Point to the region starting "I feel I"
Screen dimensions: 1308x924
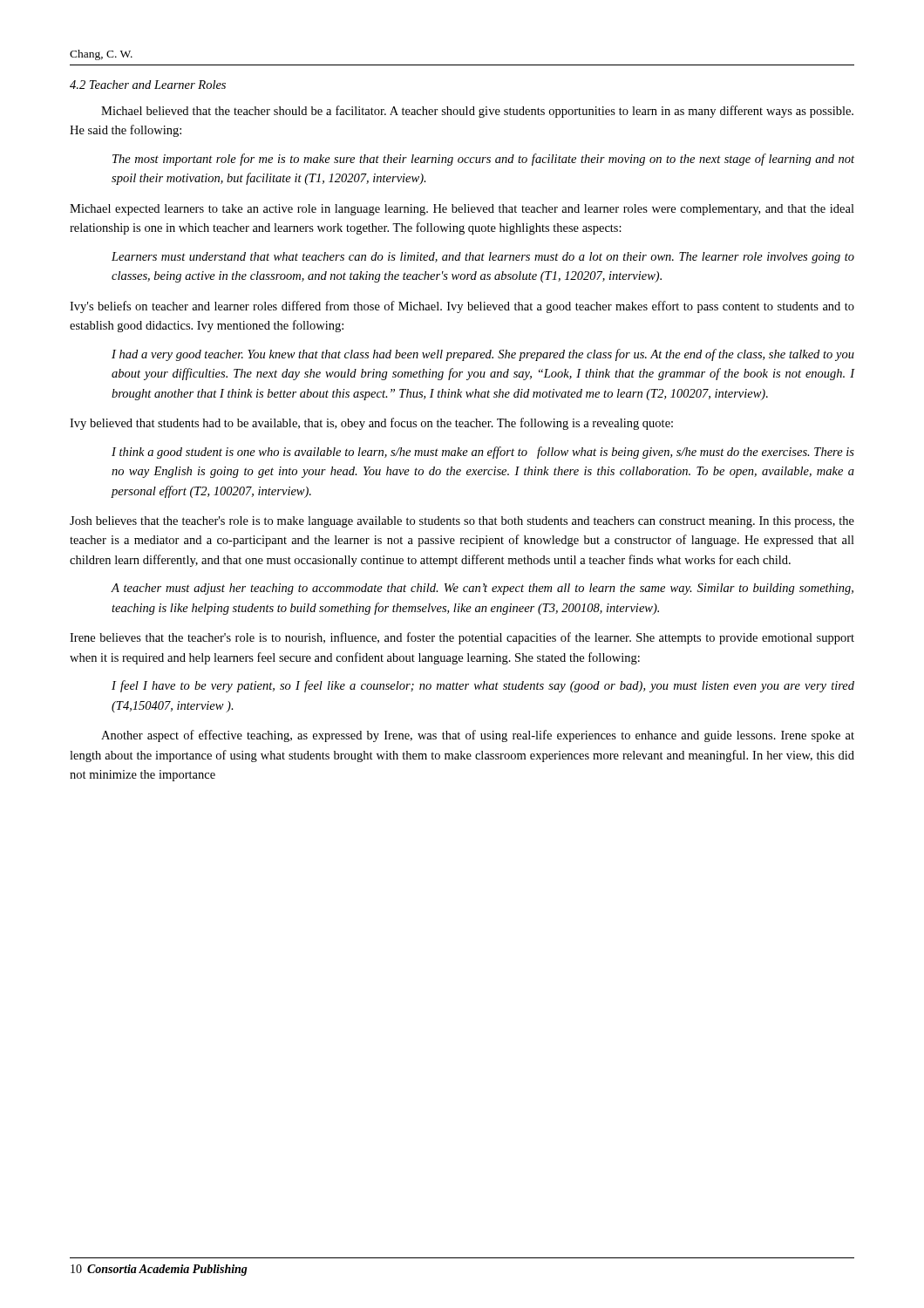pyautogui.click(x=483, y=695)
